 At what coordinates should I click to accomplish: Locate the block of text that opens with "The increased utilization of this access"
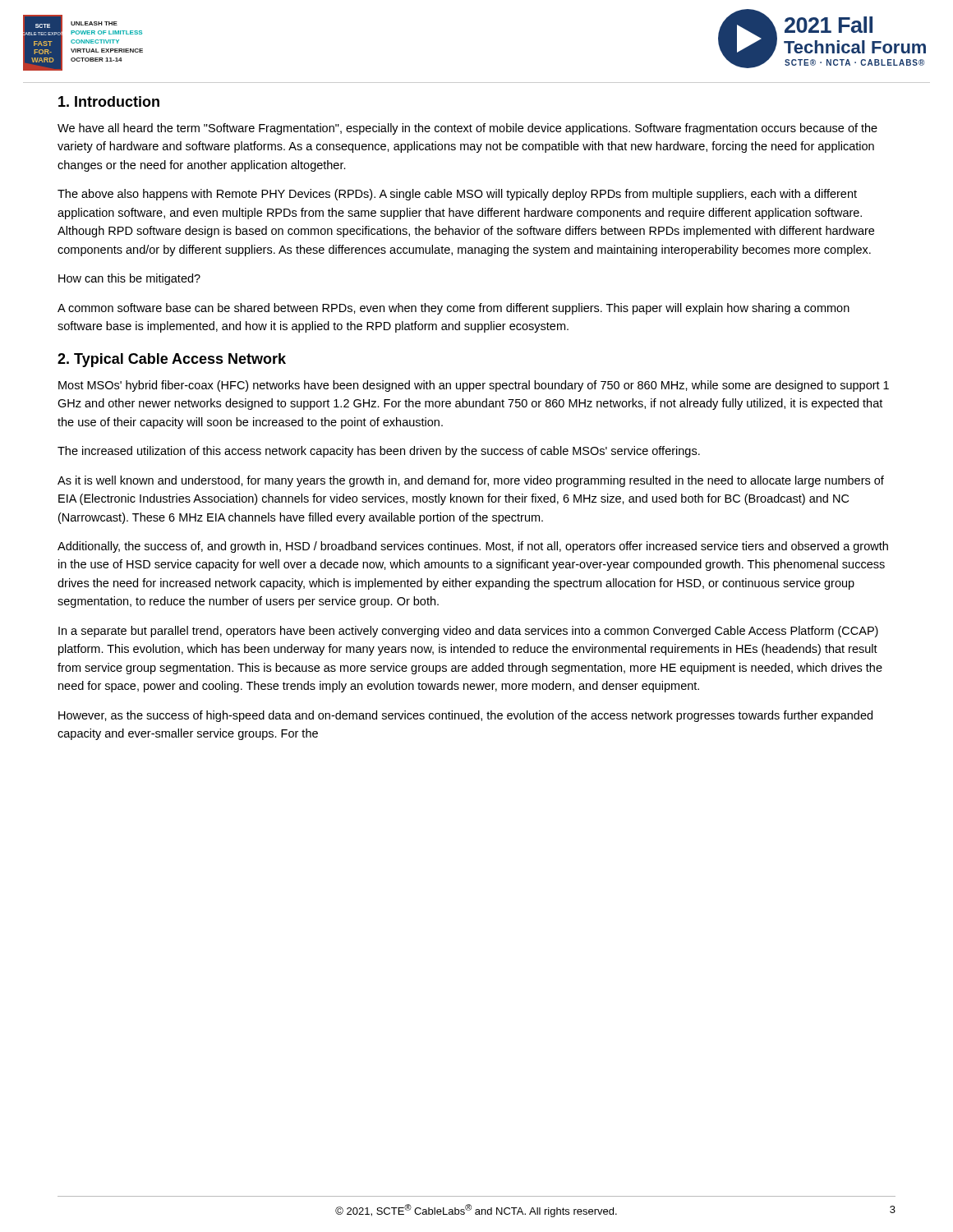click(379, 451)
